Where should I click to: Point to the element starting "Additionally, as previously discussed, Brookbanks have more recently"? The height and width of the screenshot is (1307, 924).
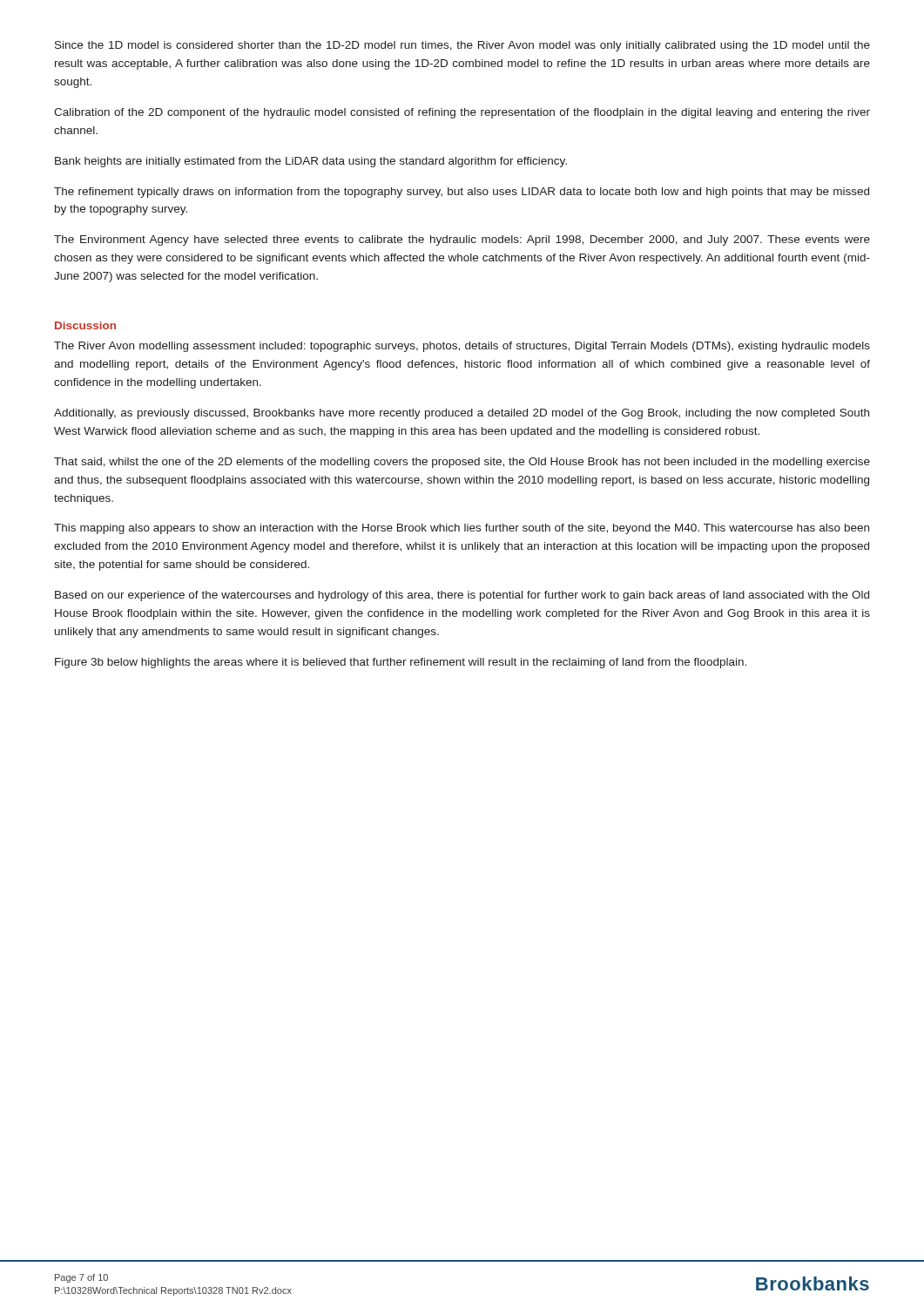click(462, 422)
